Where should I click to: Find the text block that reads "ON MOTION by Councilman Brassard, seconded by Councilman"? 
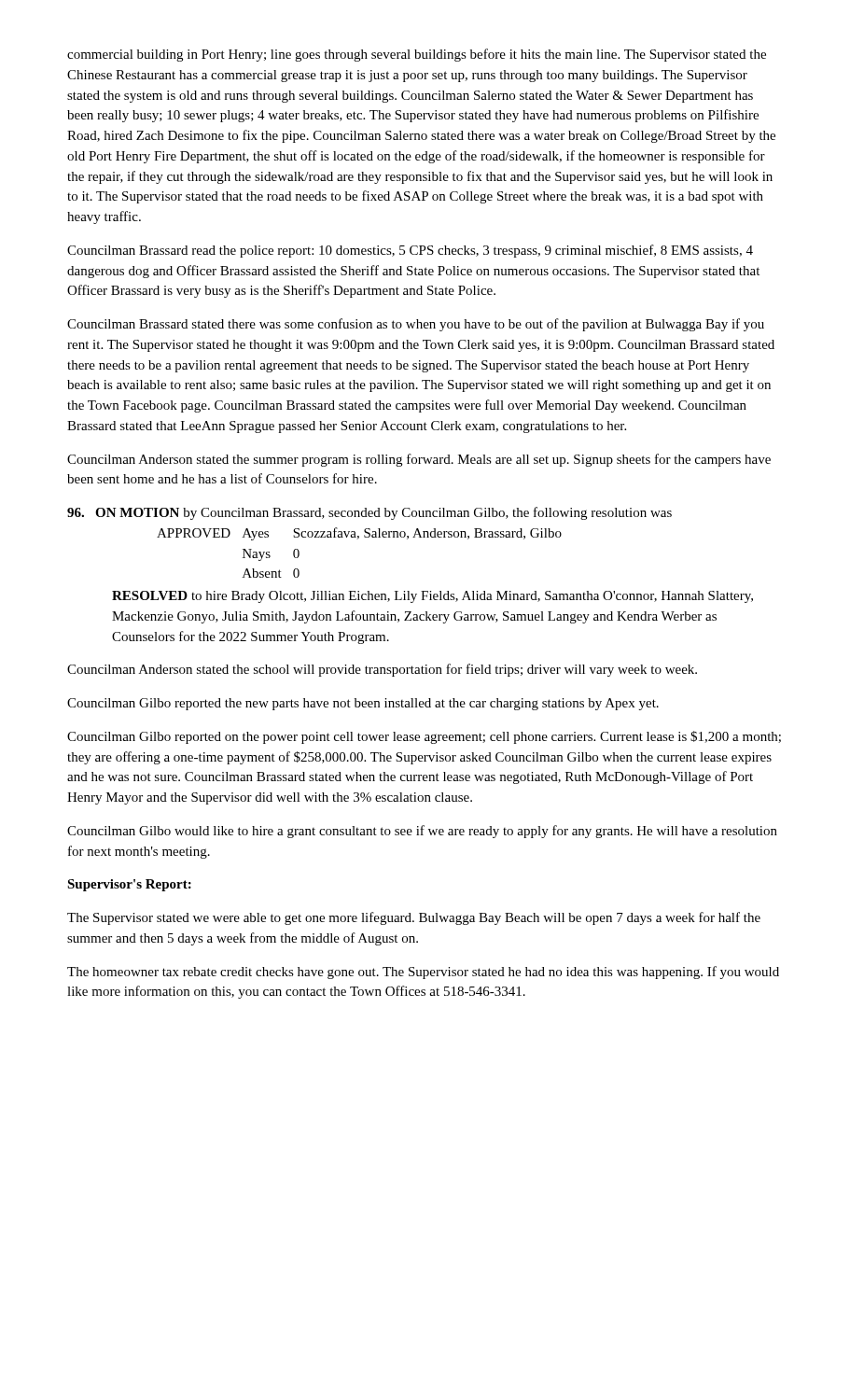pos(369,513)
